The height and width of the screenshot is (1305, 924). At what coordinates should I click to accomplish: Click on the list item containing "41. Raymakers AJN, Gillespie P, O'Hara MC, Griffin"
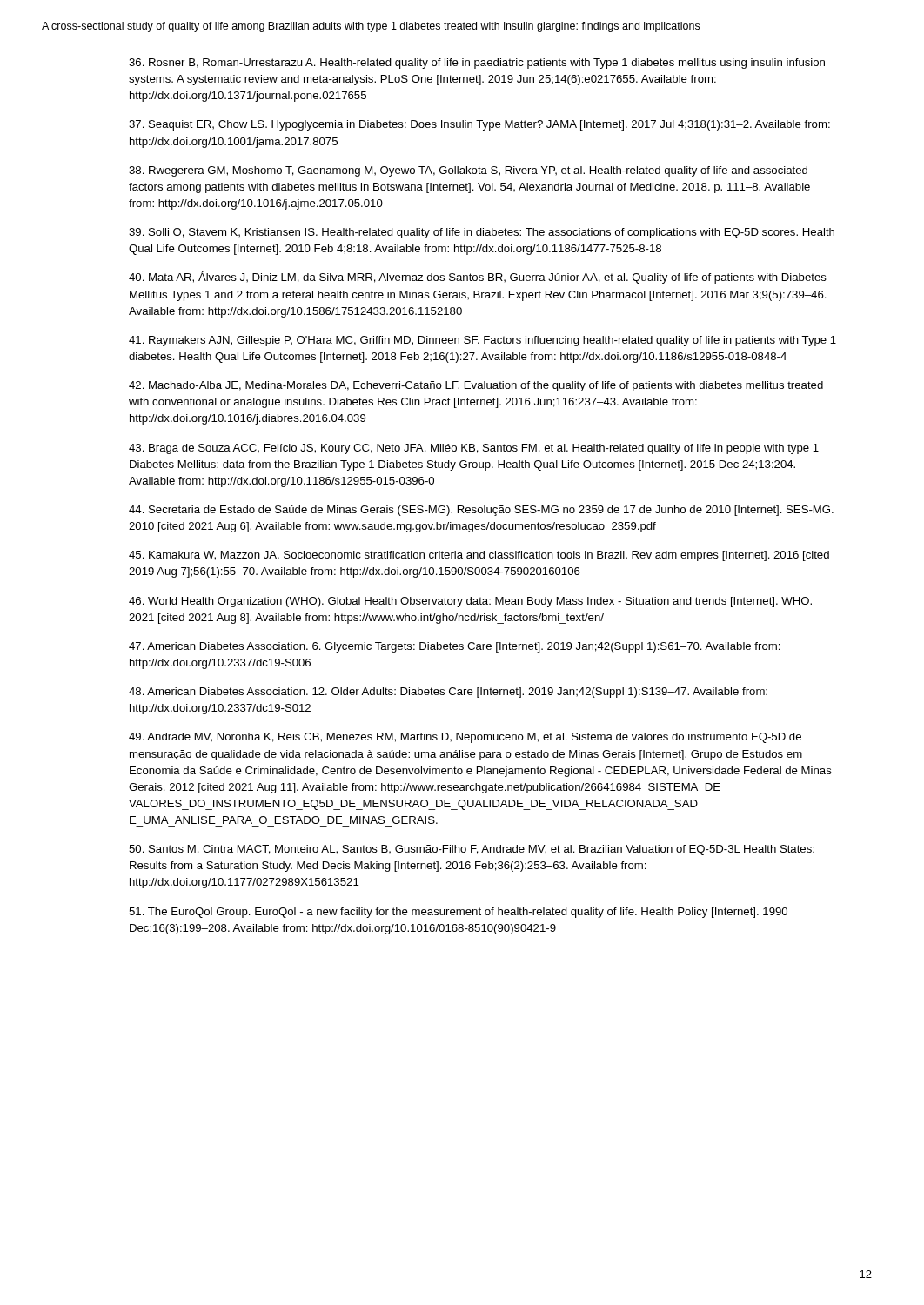pyautogui.click(x=483, y=348)
